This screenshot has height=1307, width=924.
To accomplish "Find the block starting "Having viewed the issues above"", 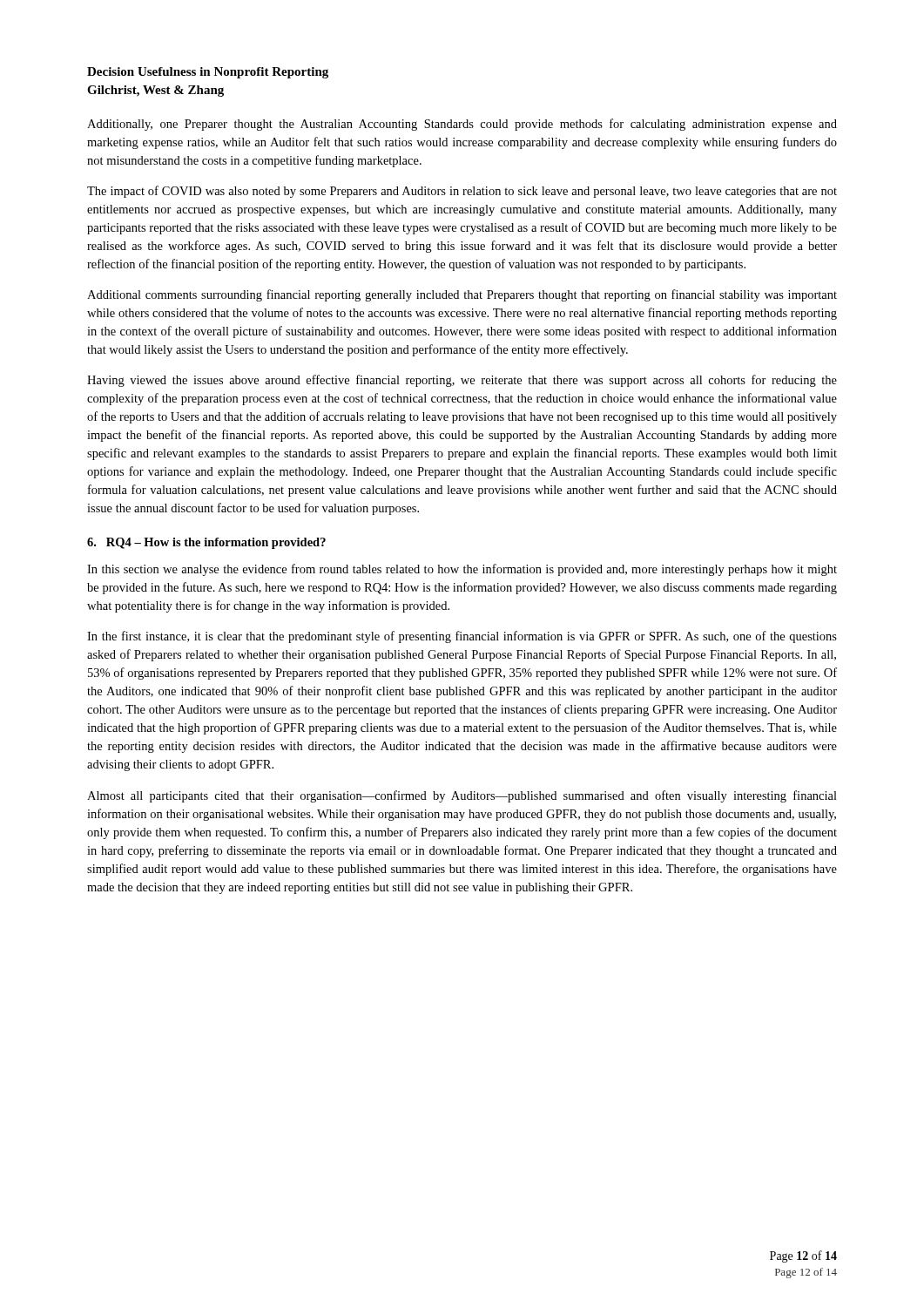I will (462, 445).
